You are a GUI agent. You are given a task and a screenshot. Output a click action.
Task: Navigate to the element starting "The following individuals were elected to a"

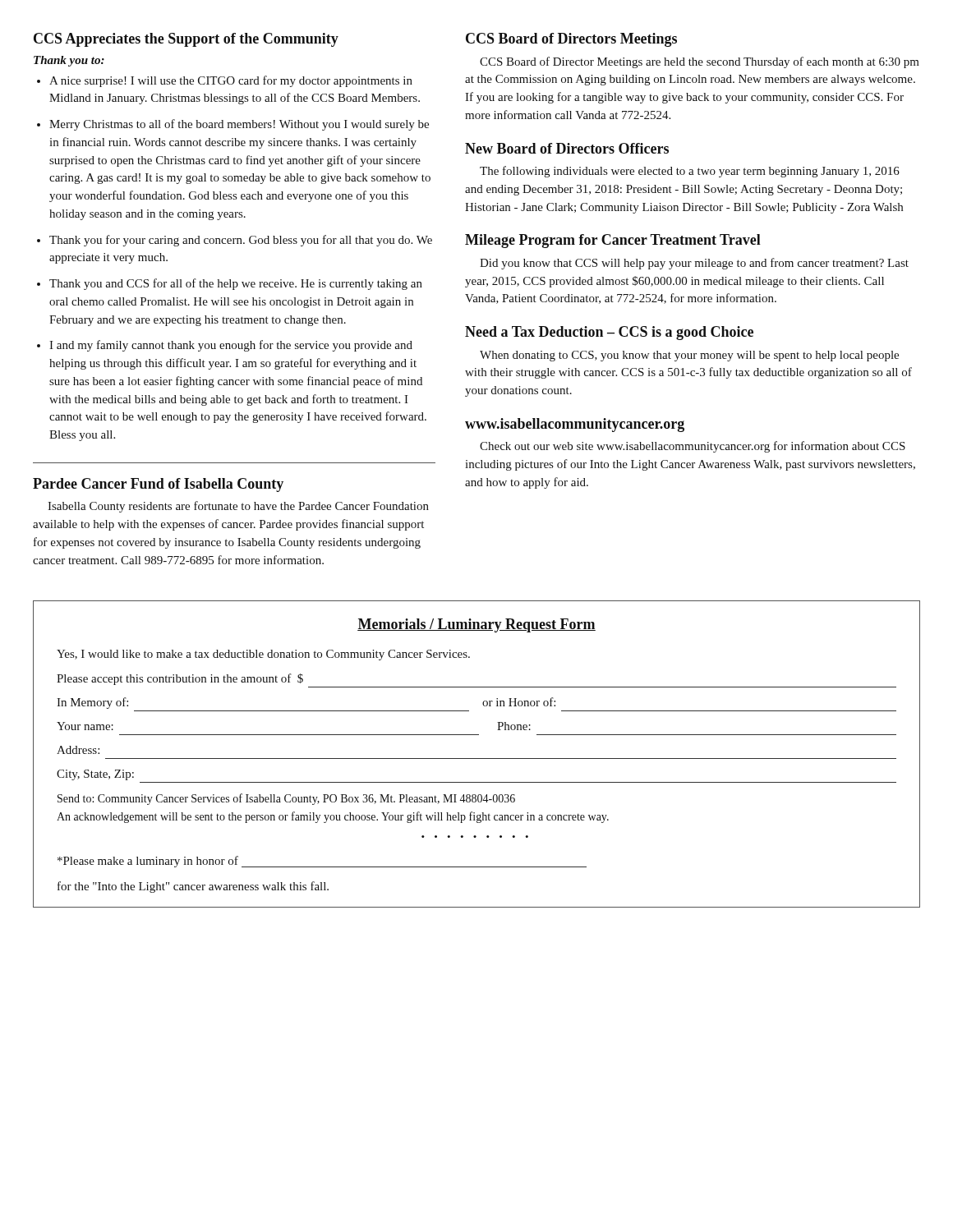693,189
